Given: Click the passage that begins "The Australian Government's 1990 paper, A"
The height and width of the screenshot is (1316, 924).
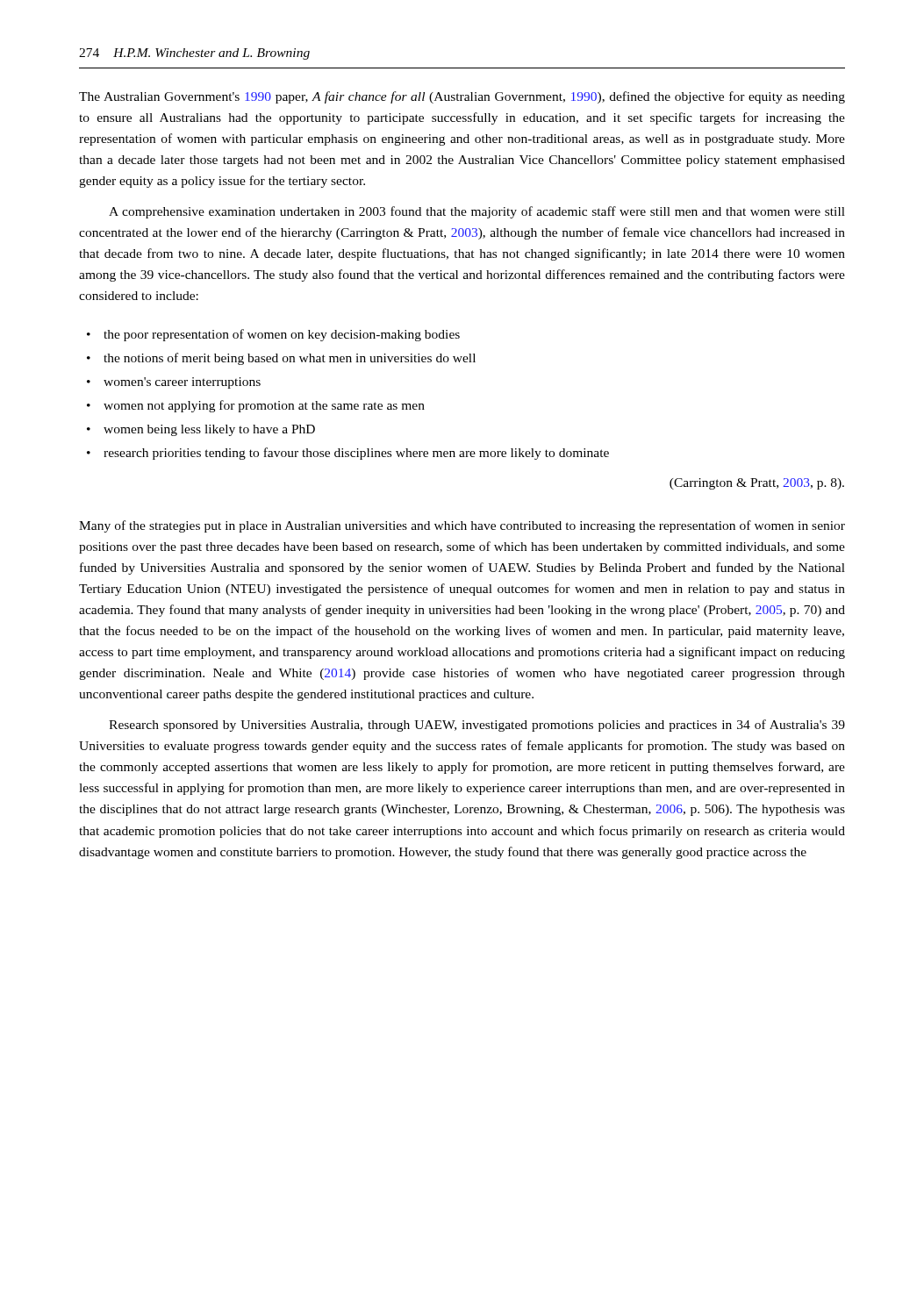Looking at the screenshot, I should point(462,139).
